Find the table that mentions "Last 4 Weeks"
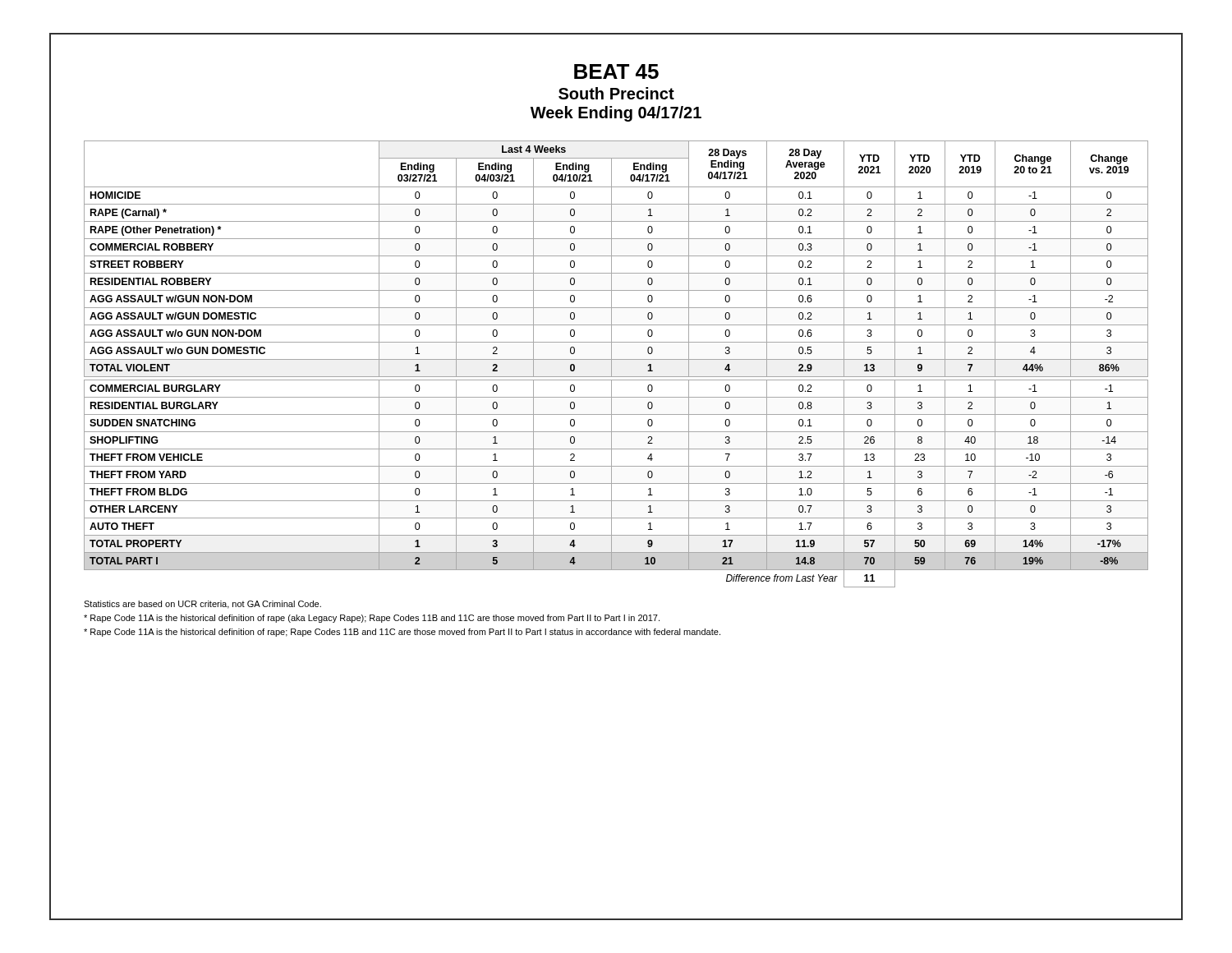 pyautogui.click(x=616, y=364)
